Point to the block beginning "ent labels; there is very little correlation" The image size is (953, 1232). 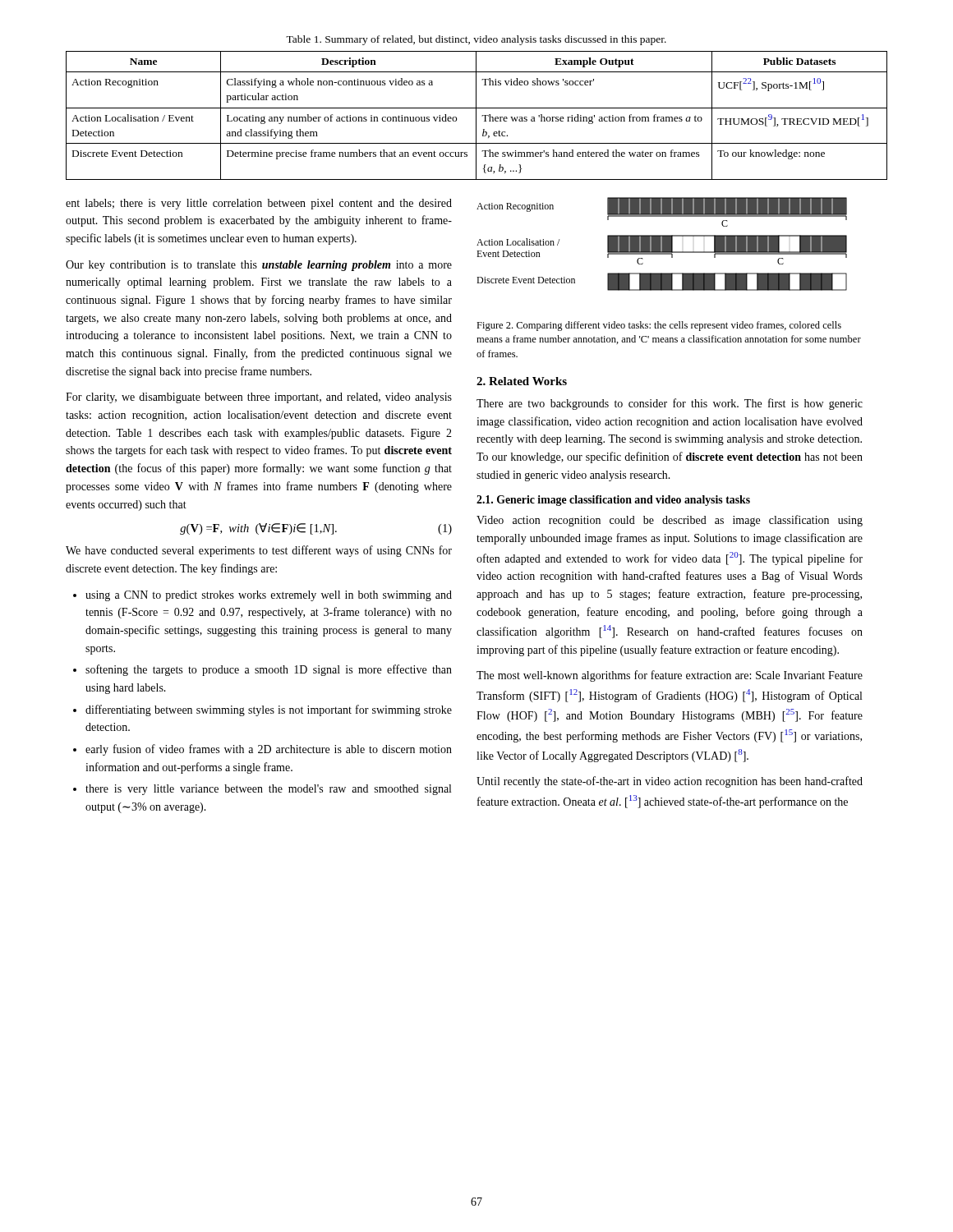coord(259,221)
